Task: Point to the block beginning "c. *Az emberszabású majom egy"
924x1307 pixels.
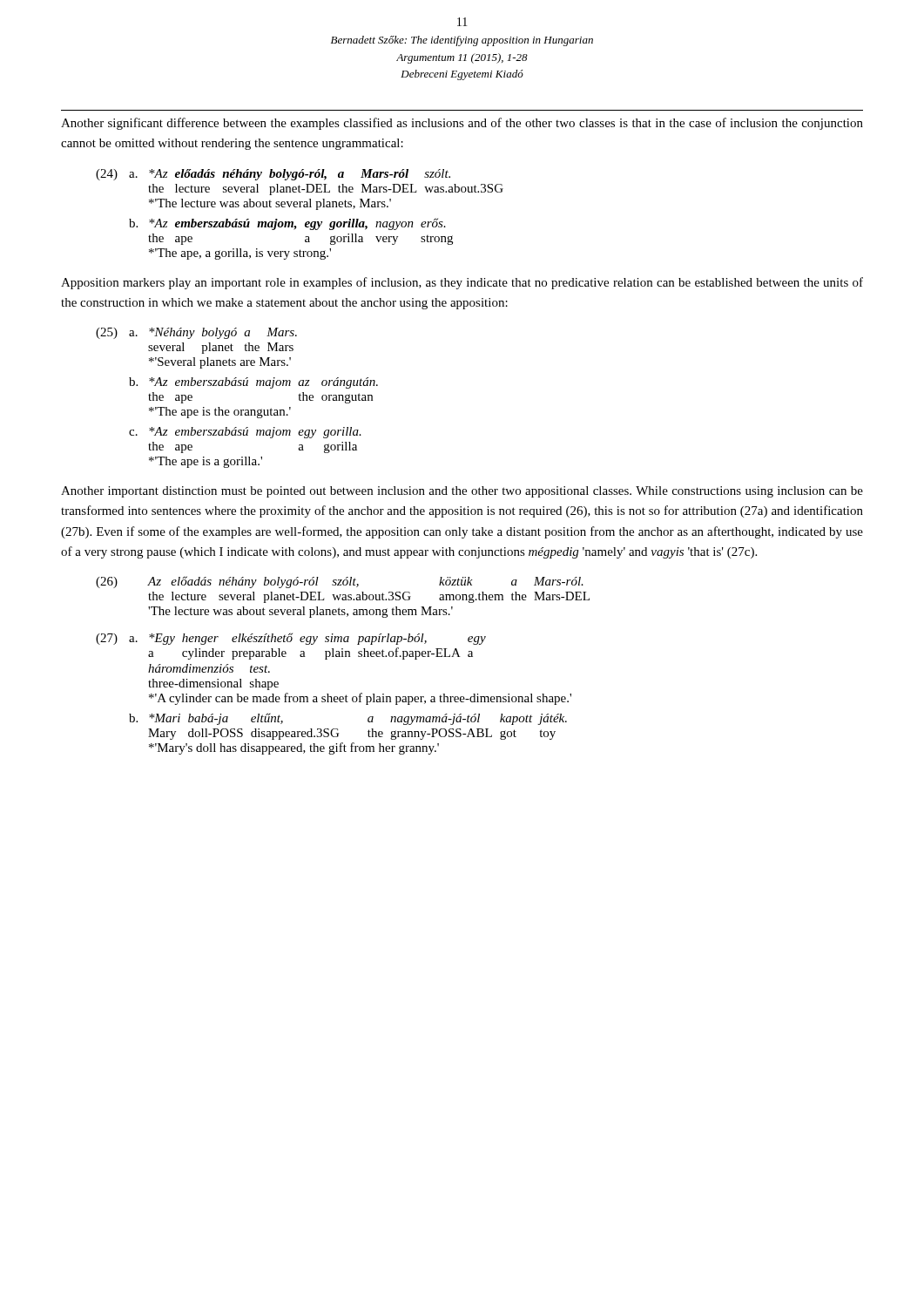Action: coord(245,433)
